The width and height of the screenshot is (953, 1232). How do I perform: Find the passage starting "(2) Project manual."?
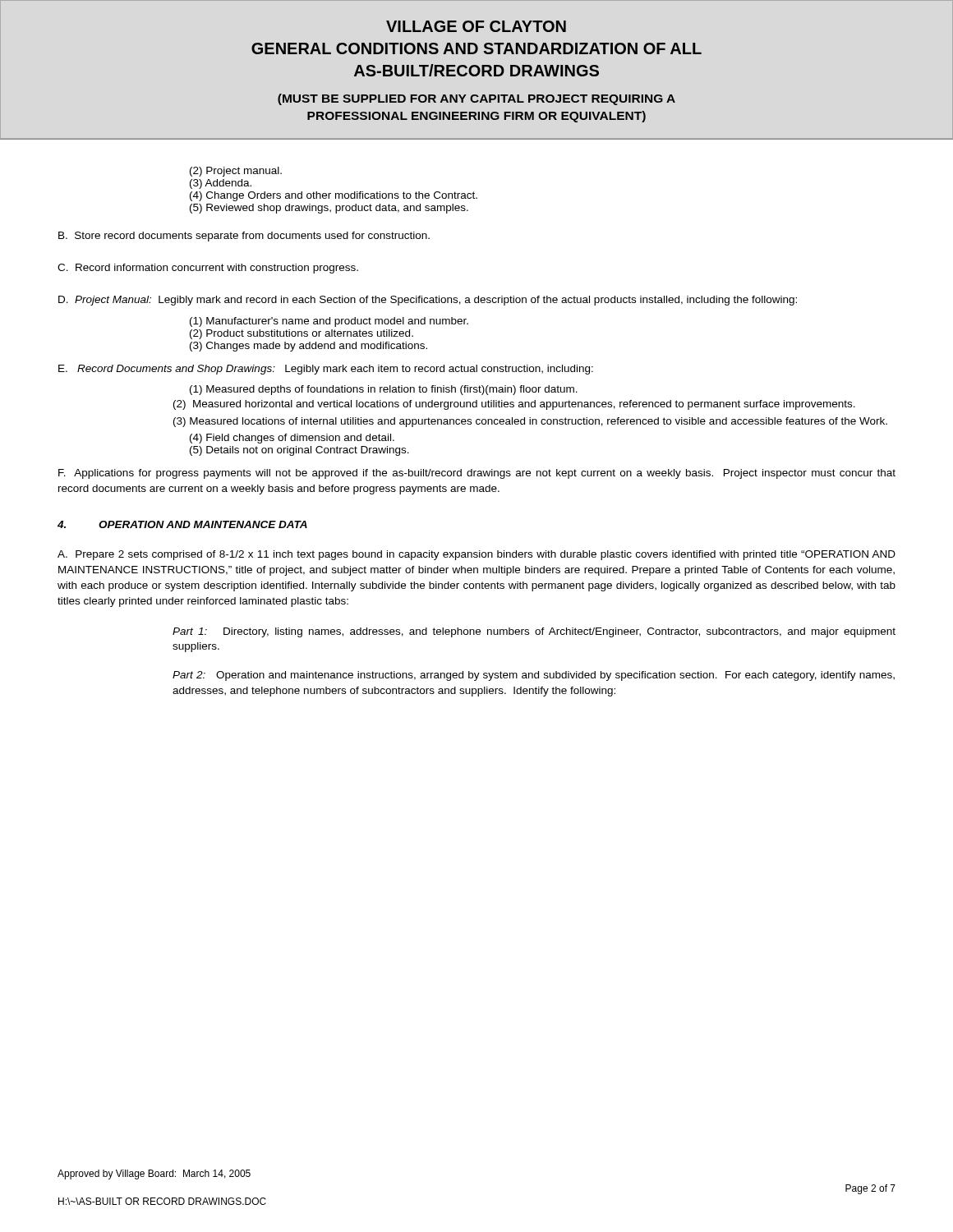point(236,170)
